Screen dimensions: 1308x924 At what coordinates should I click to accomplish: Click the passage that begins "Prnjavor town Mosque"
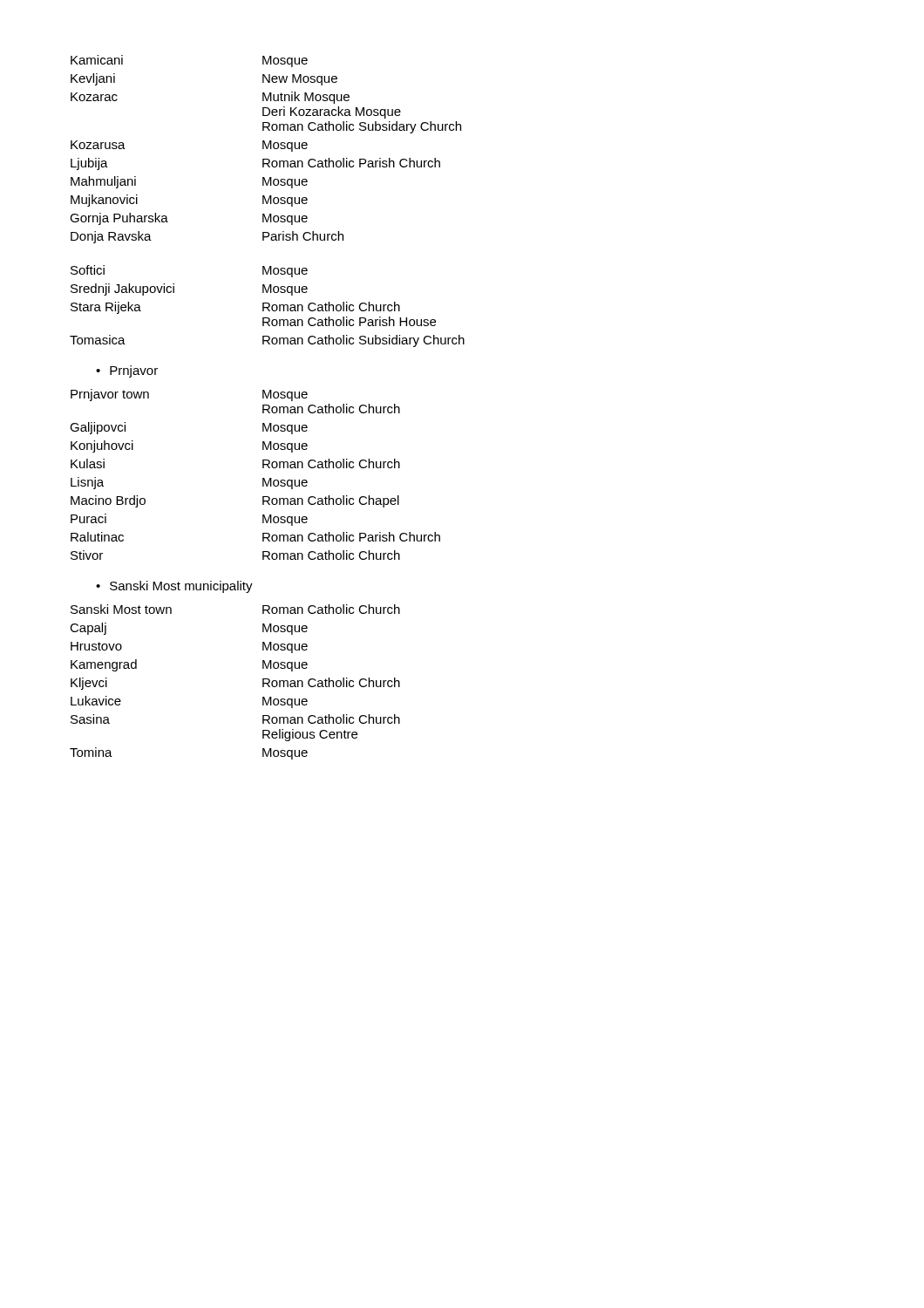[x=102, y=395]
